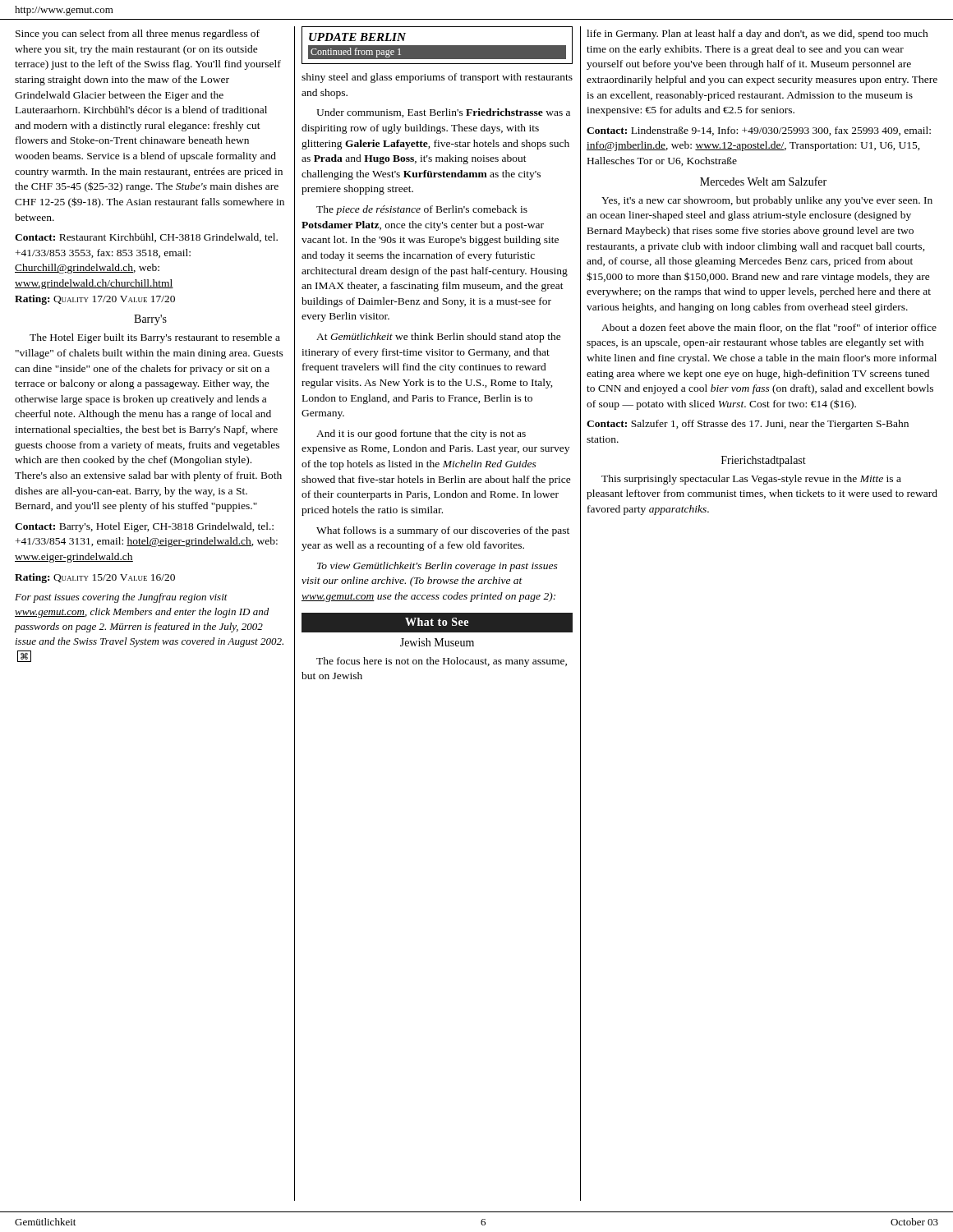Select the text block containing "This surprisingly spectacular Las Vegas-style"
The height and width of the screenshot is (1232, 953).
[x=763, y=494]
